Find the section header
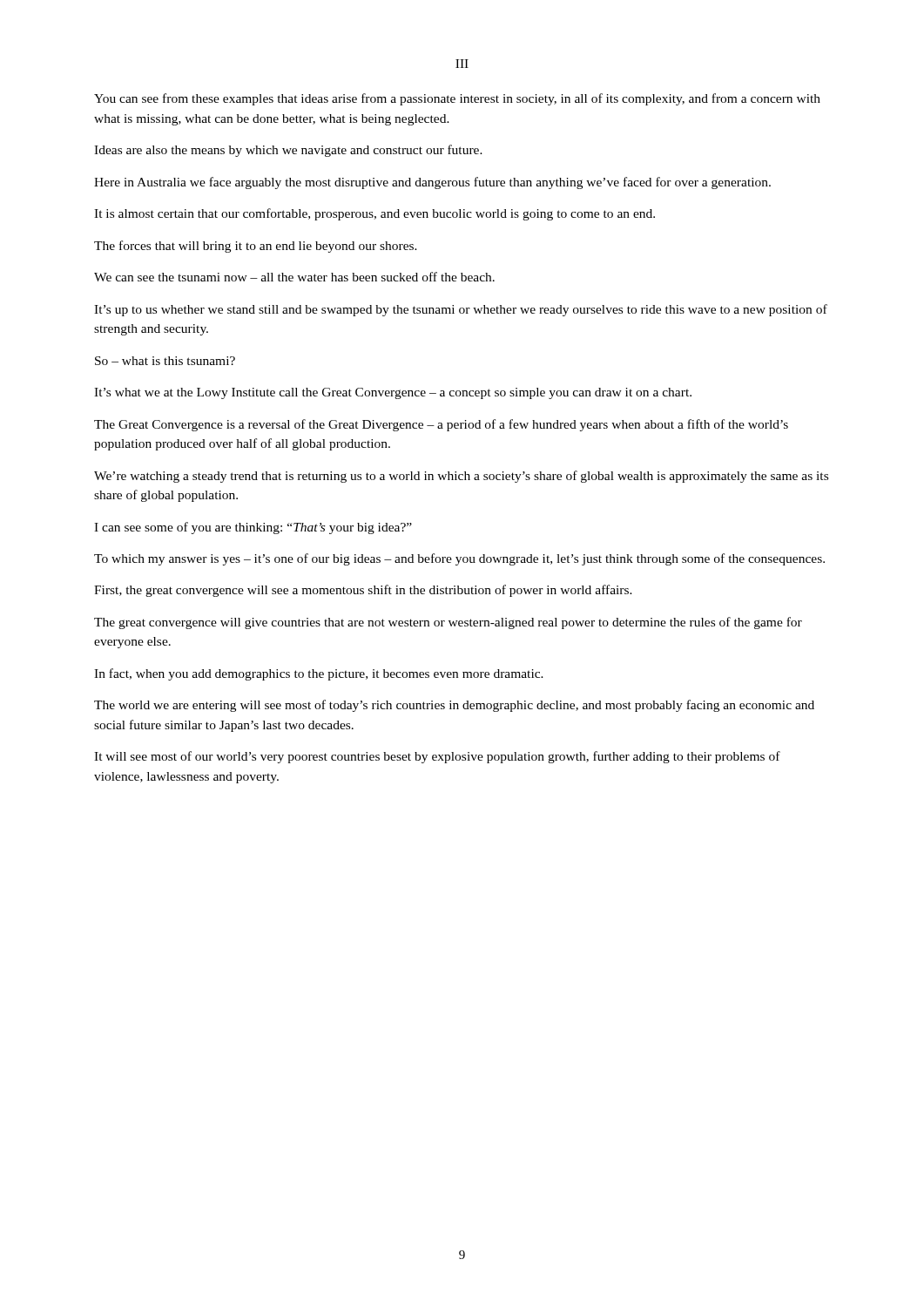 (x=462, y=63)
